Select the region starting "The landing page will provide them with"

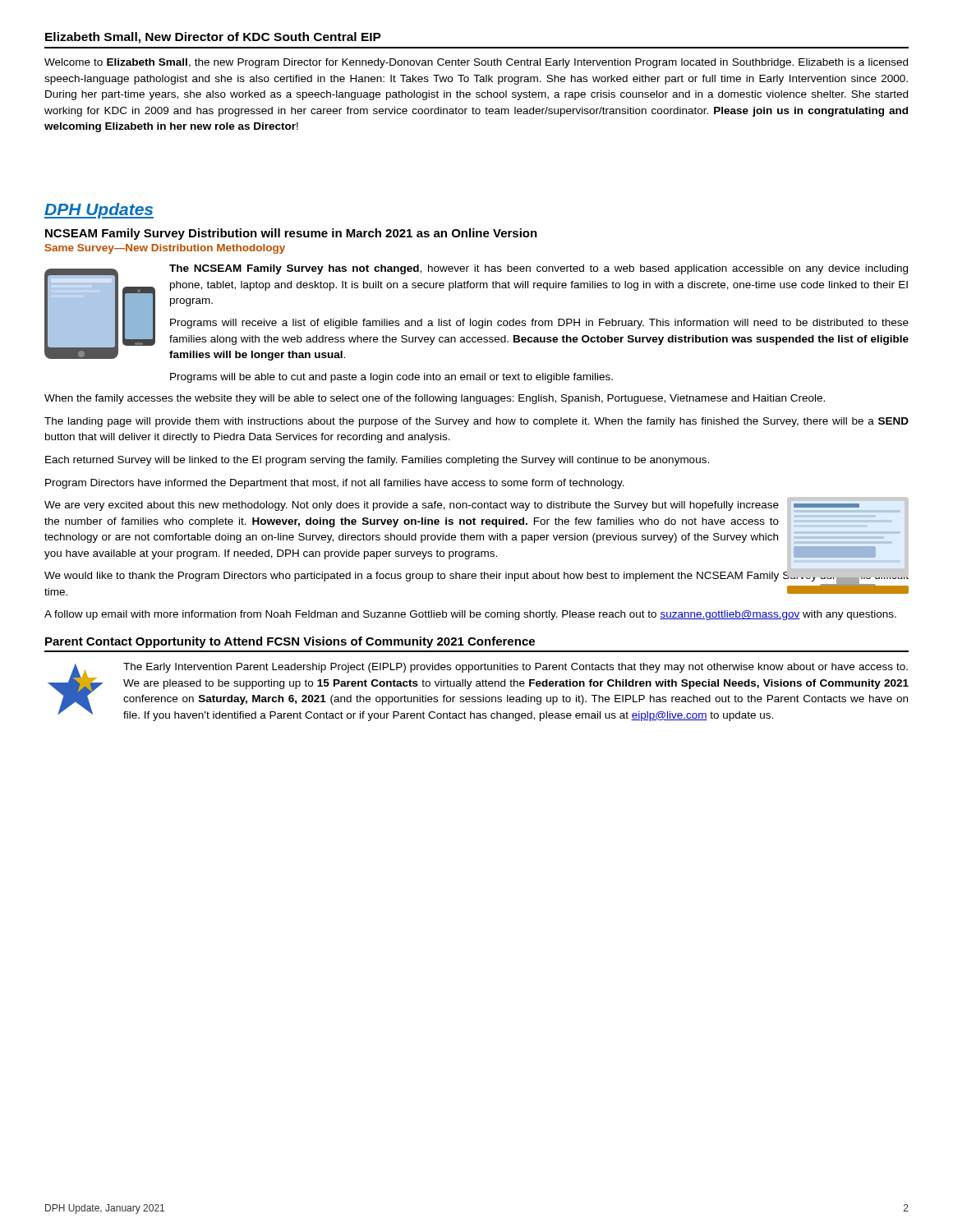pos(476,429)
